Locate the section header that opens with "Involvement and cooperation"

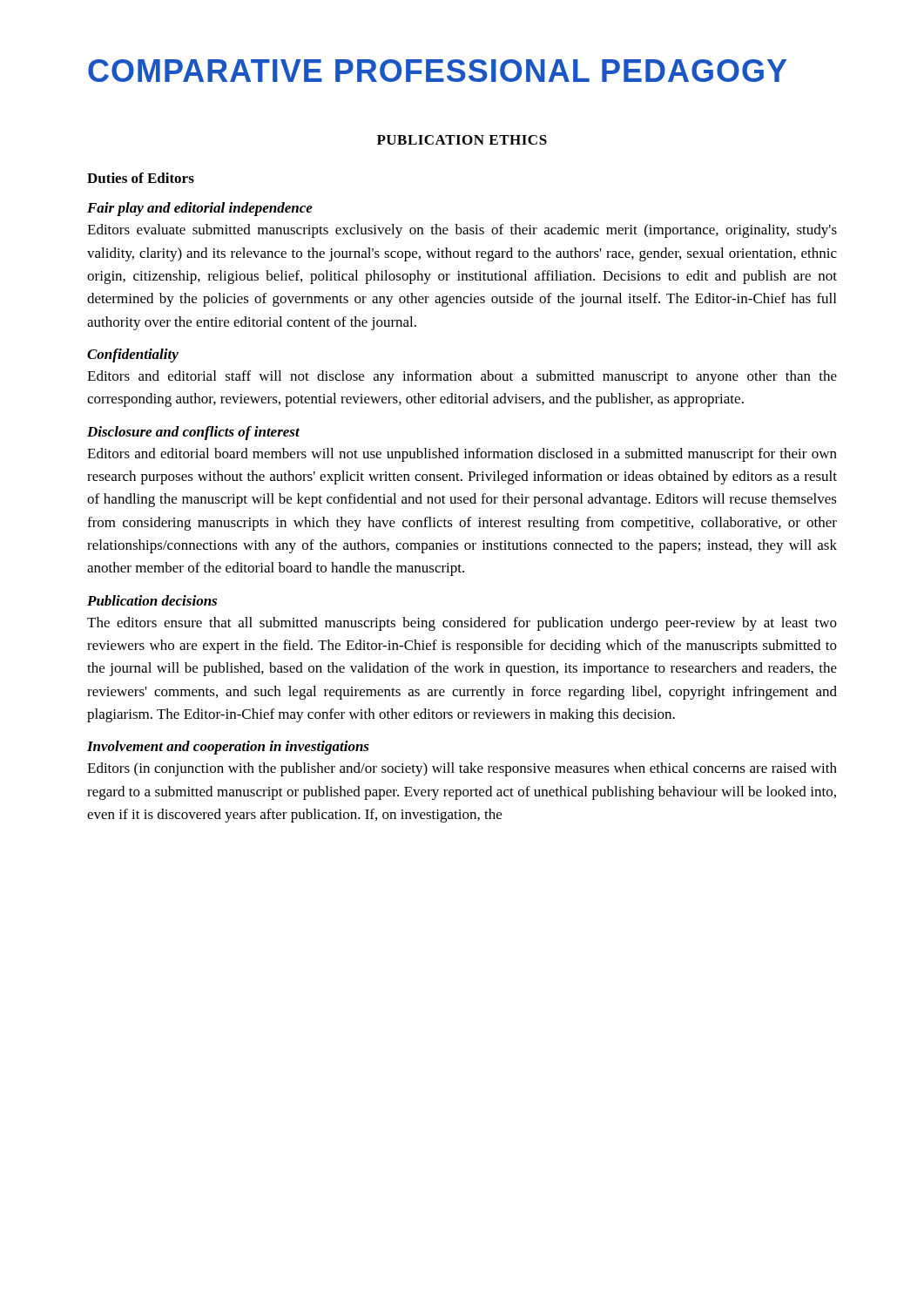[228, 747]
